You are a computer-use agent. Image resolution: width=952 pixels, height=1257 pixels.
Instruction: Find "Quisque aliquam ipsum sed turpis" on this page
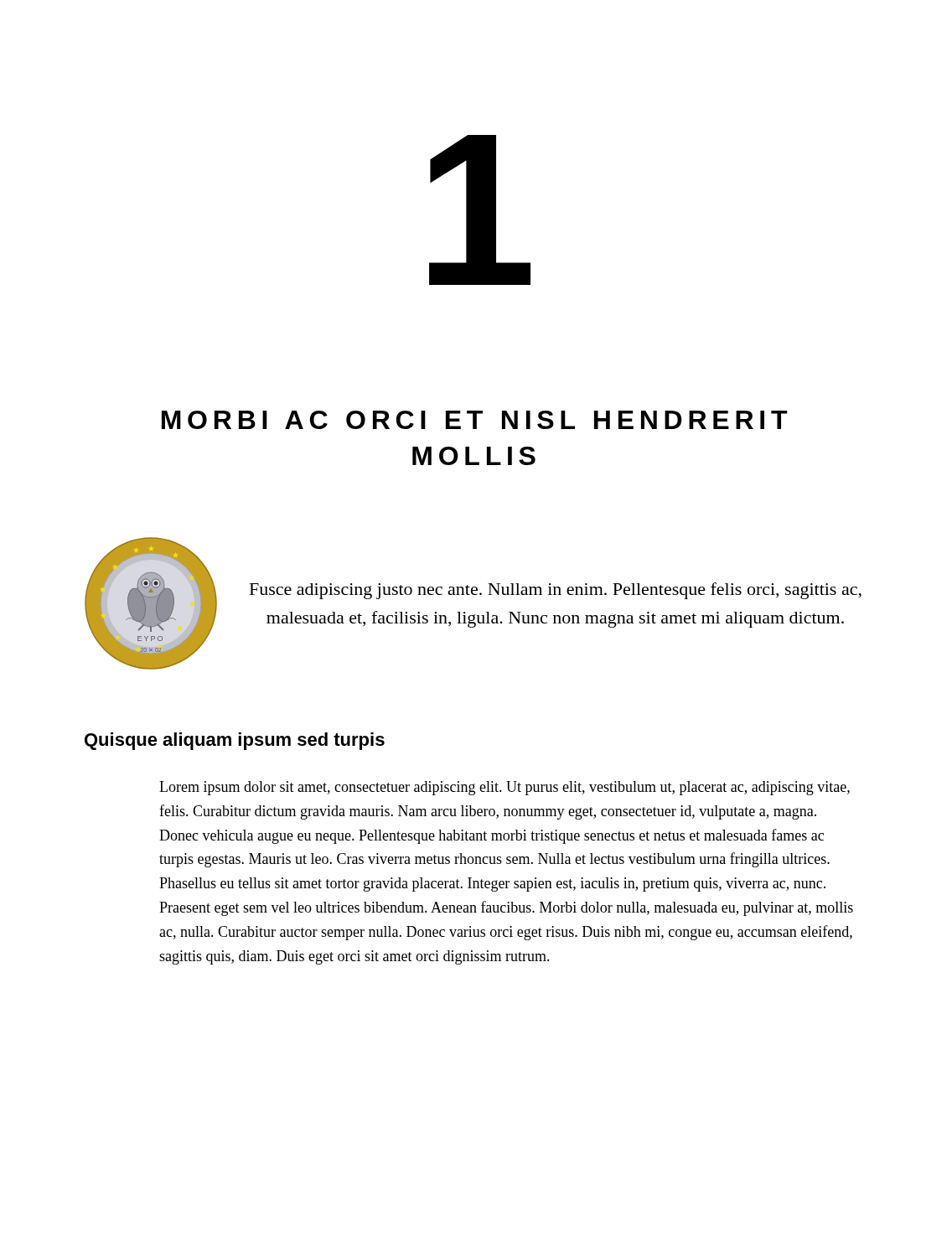234,740
